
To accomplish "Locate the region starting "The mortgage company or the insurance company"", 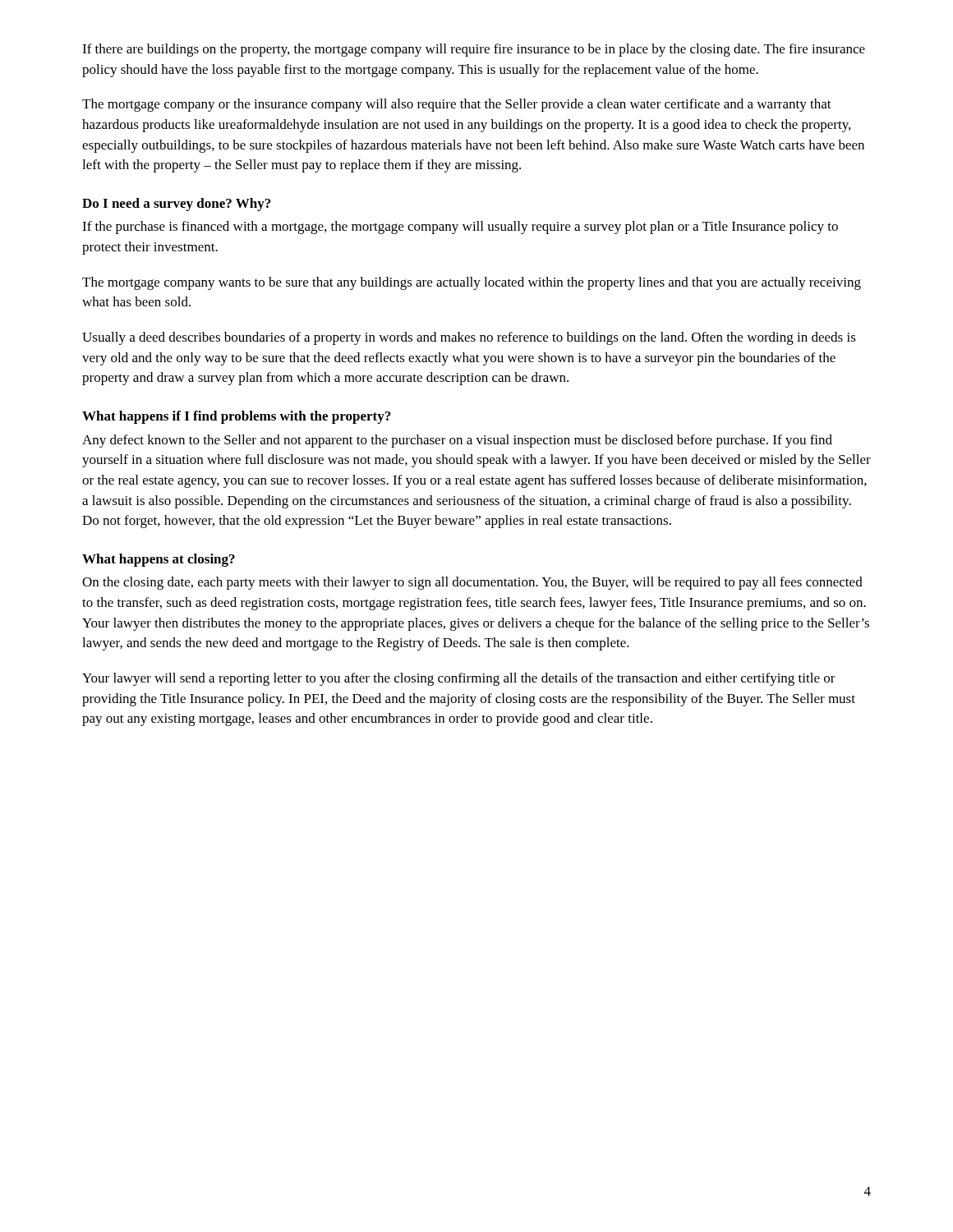I will click(473, 134).
